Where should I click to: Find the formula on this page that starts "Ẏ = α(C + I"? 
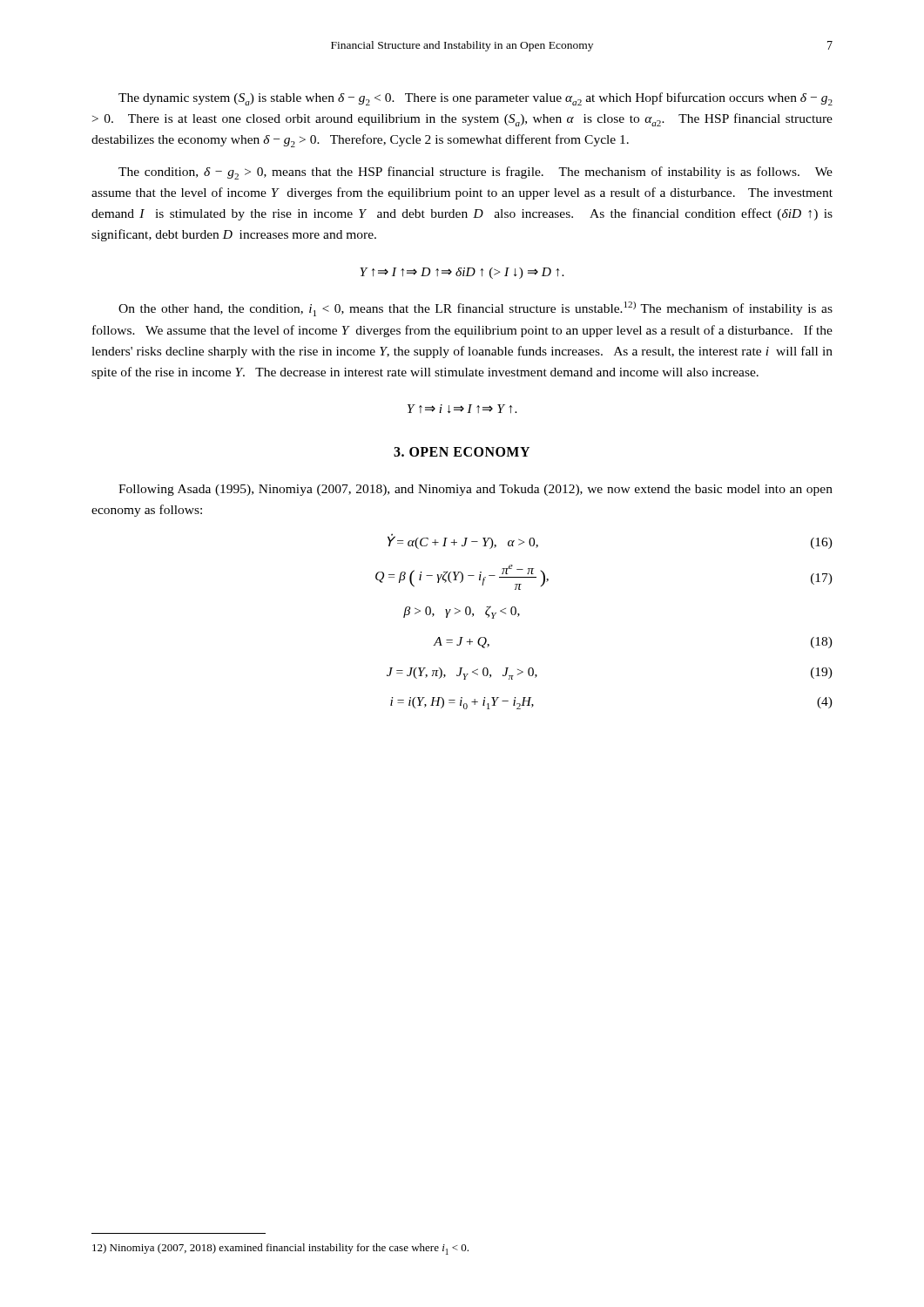462,542
